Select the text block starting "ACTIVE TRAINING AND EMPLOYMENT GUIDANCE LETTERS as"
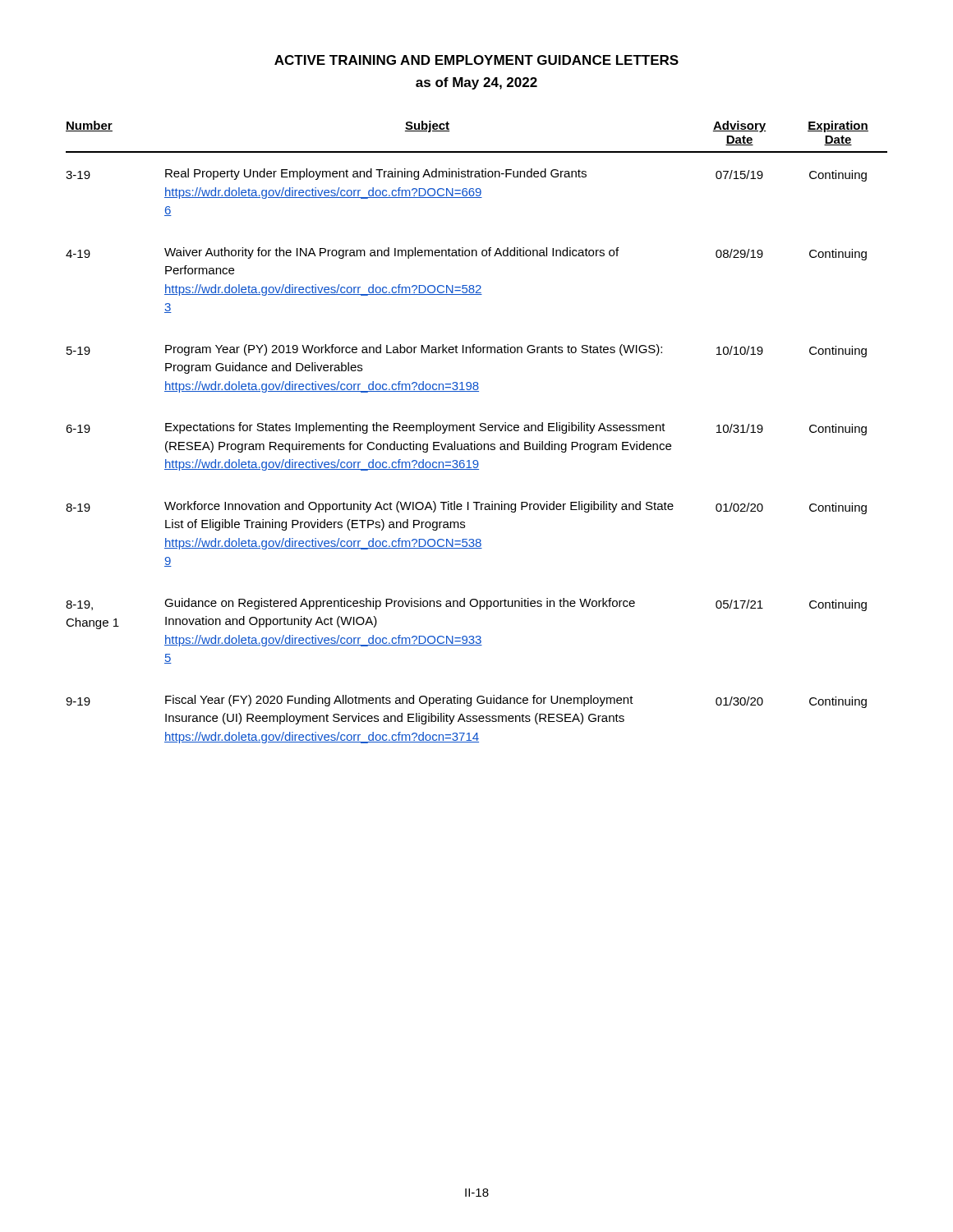This screenshot has height=1232, width=953. pos(476,72)
